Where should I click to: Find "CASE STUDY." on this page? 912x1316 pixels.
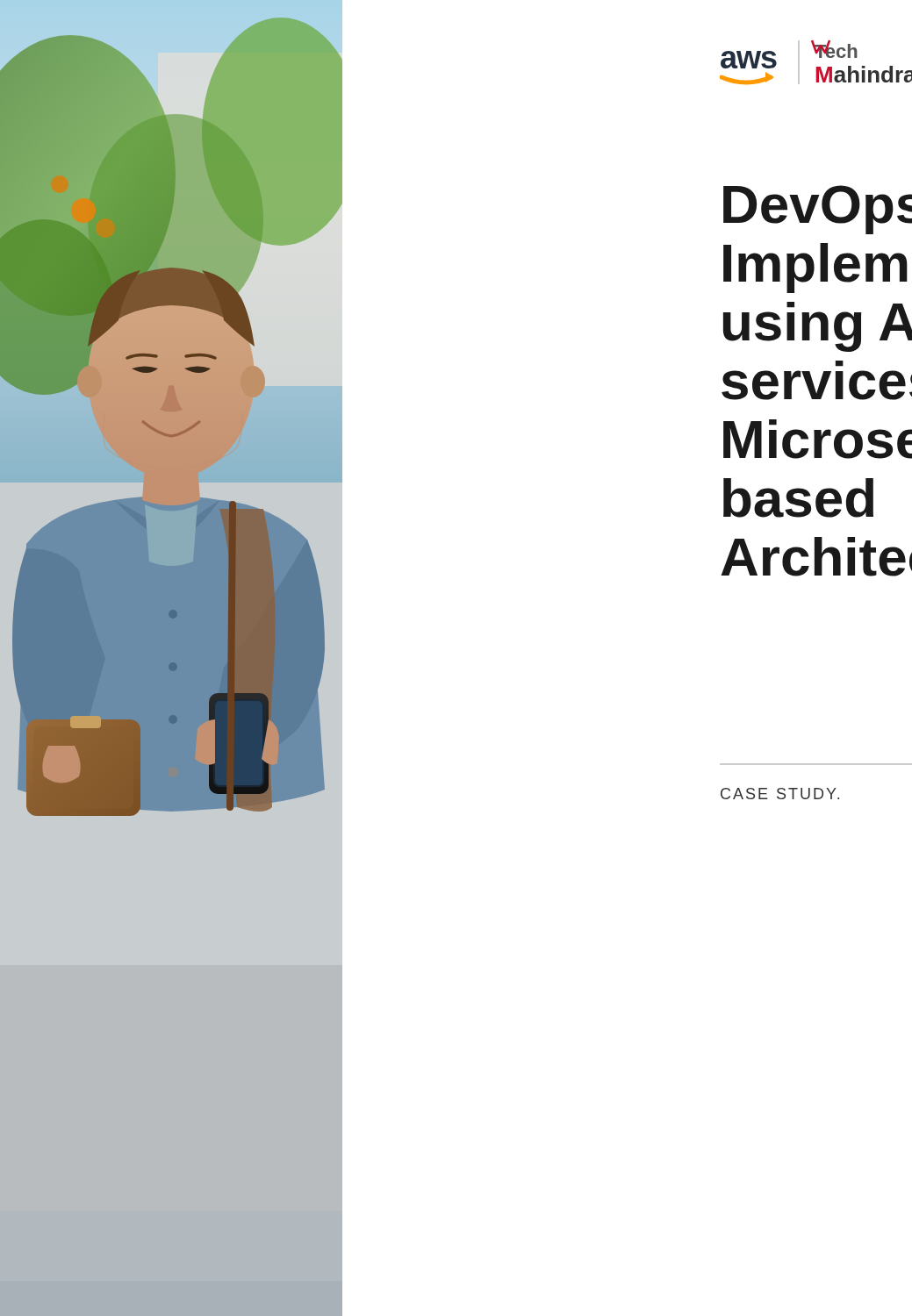781,794
